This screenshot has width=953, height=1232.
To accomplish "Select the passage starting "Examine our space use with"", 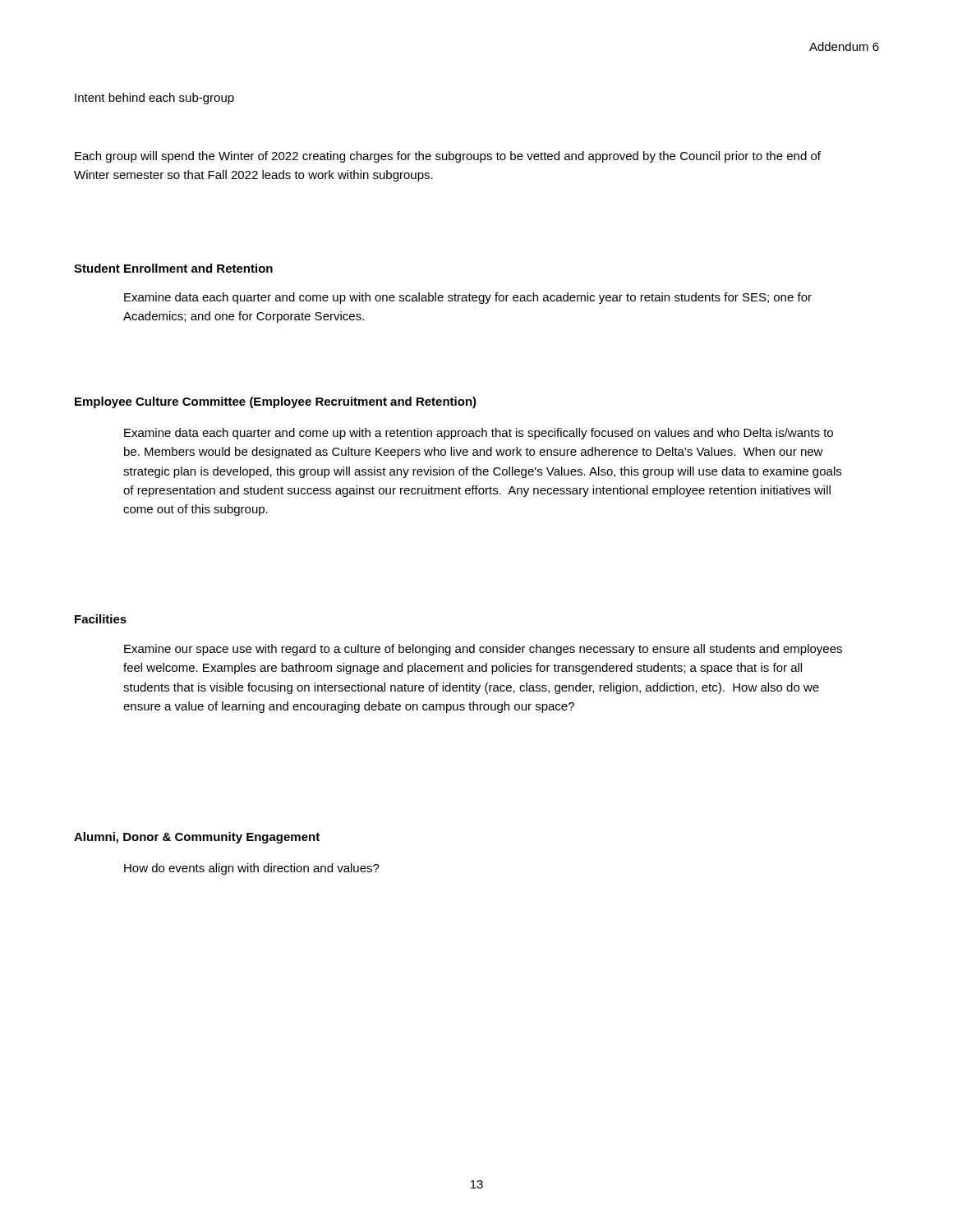I will click(x=483, y=677).
